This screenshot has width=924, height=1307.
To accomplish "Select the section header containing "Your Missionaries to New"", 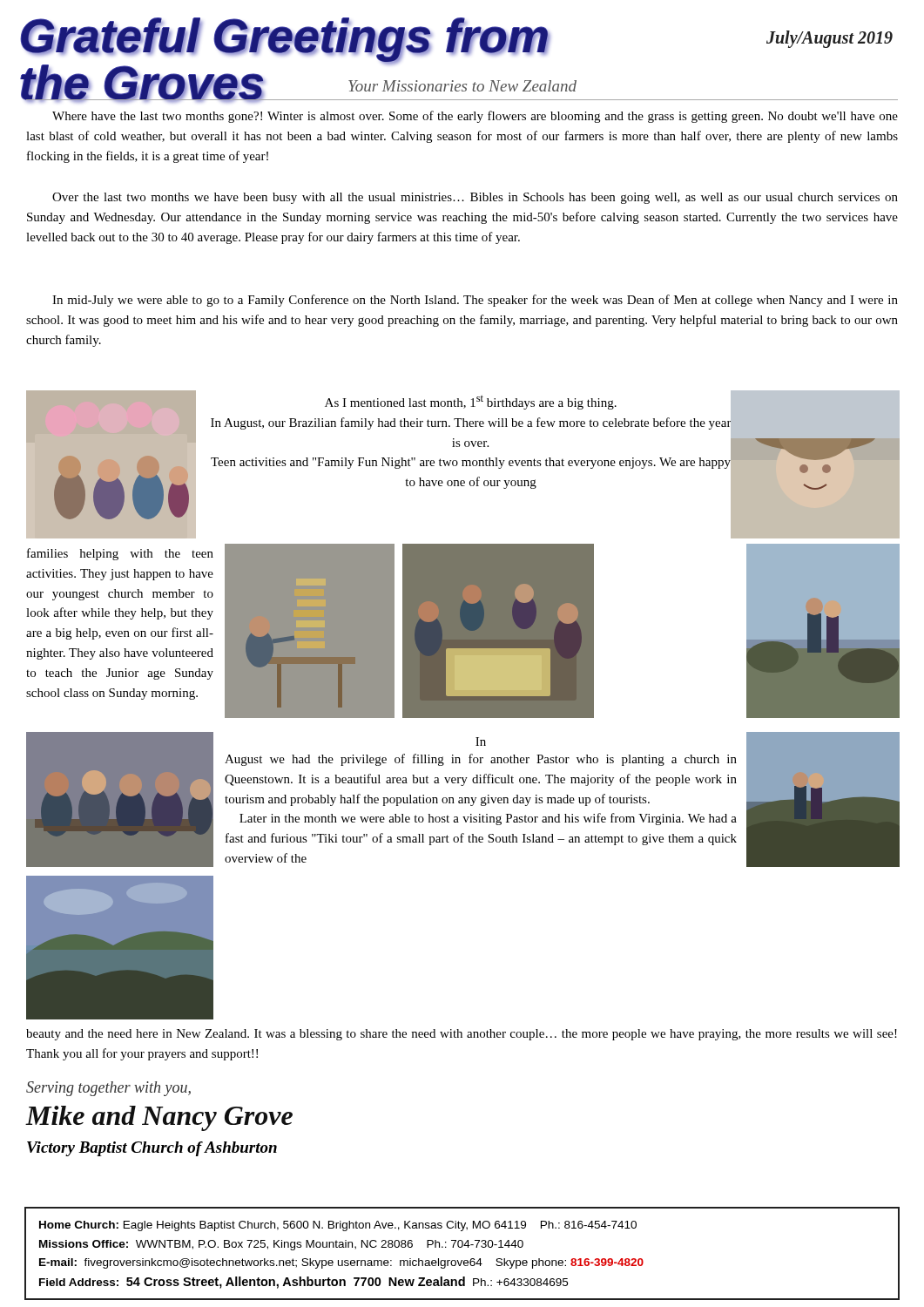I will (462, 86).
